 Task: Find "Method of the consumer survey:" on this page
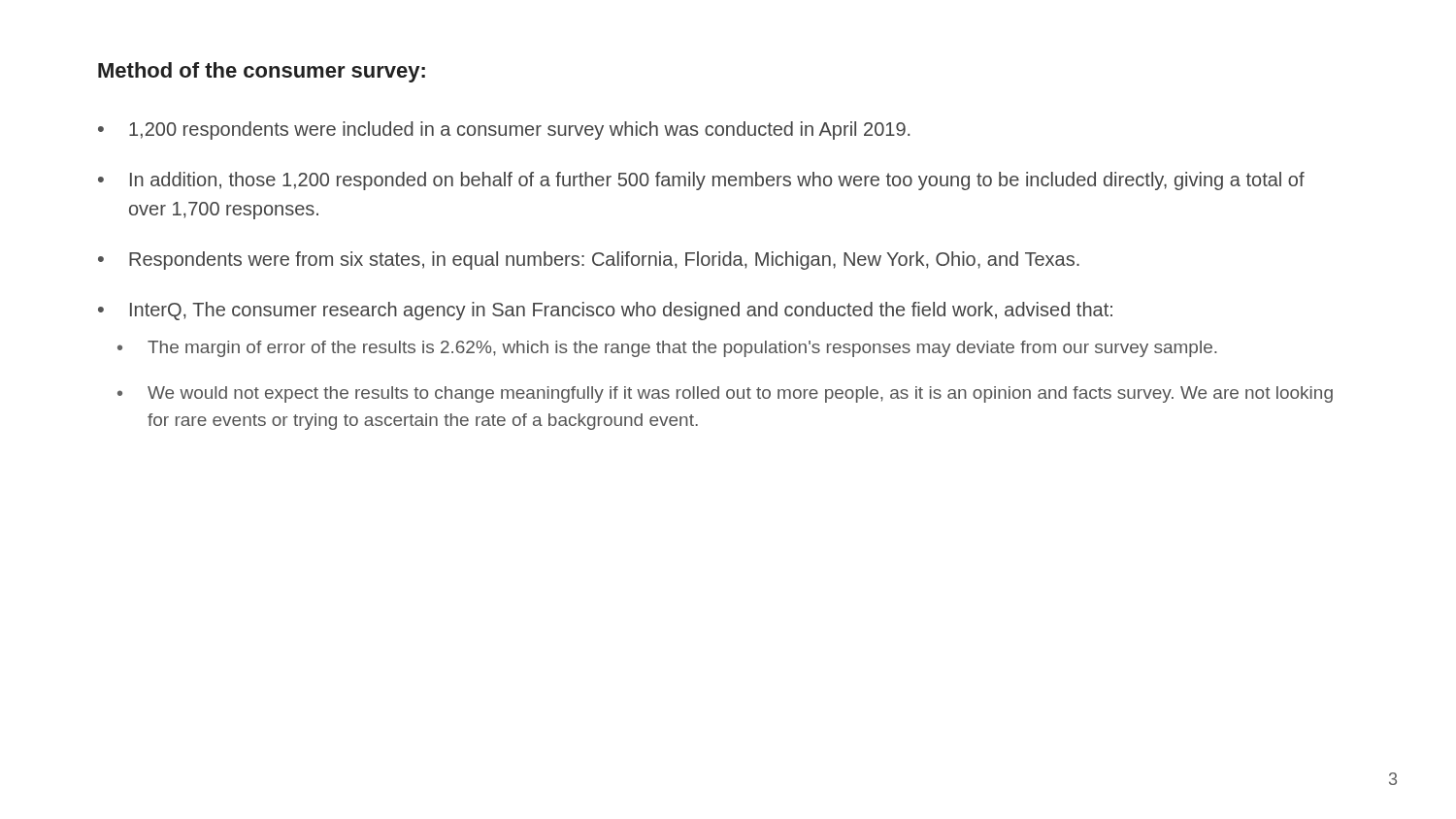262,70
